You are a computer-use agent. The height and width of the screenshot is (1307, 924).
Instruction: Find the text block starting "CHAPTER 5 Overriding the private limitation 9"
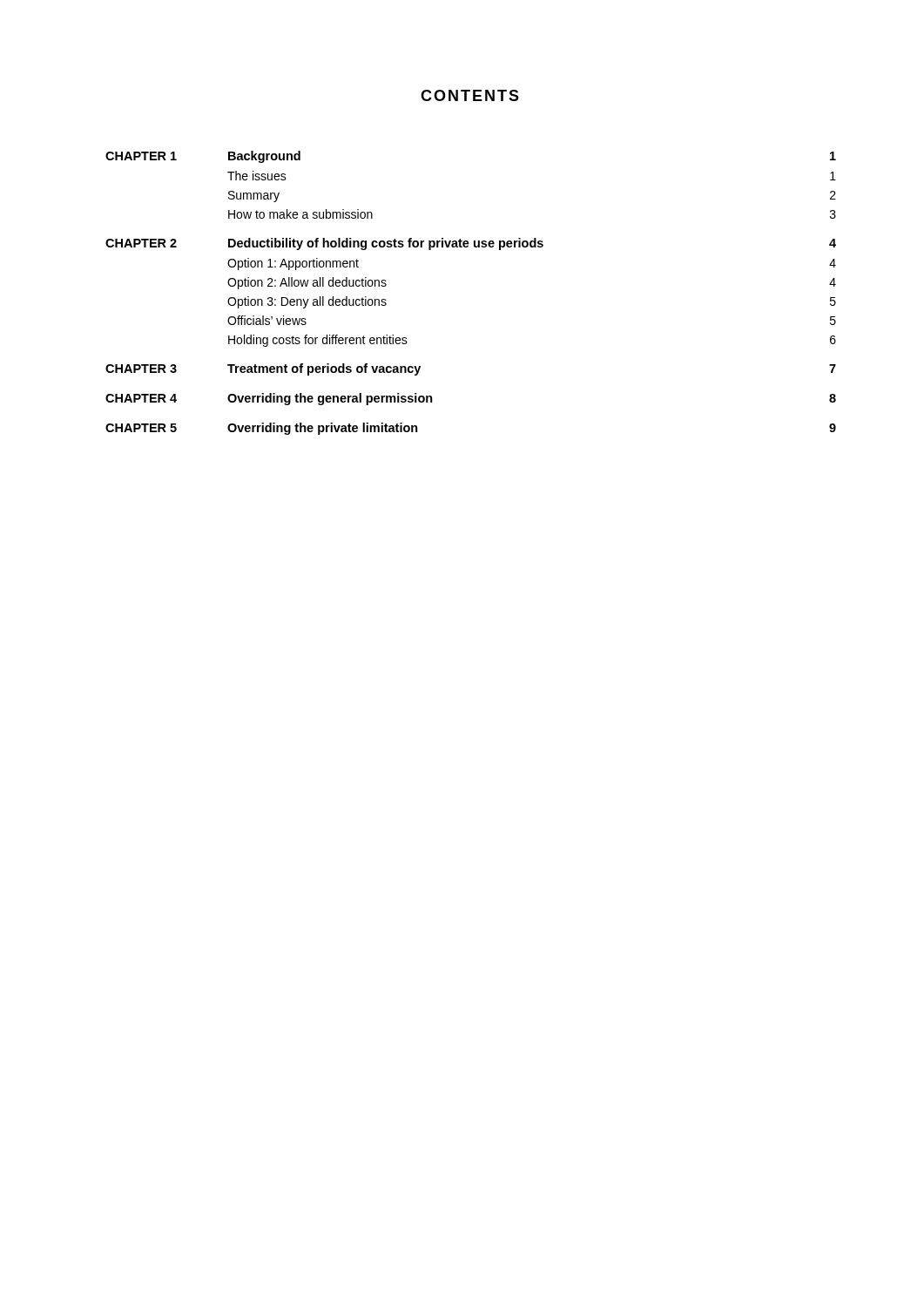[141, 427]
